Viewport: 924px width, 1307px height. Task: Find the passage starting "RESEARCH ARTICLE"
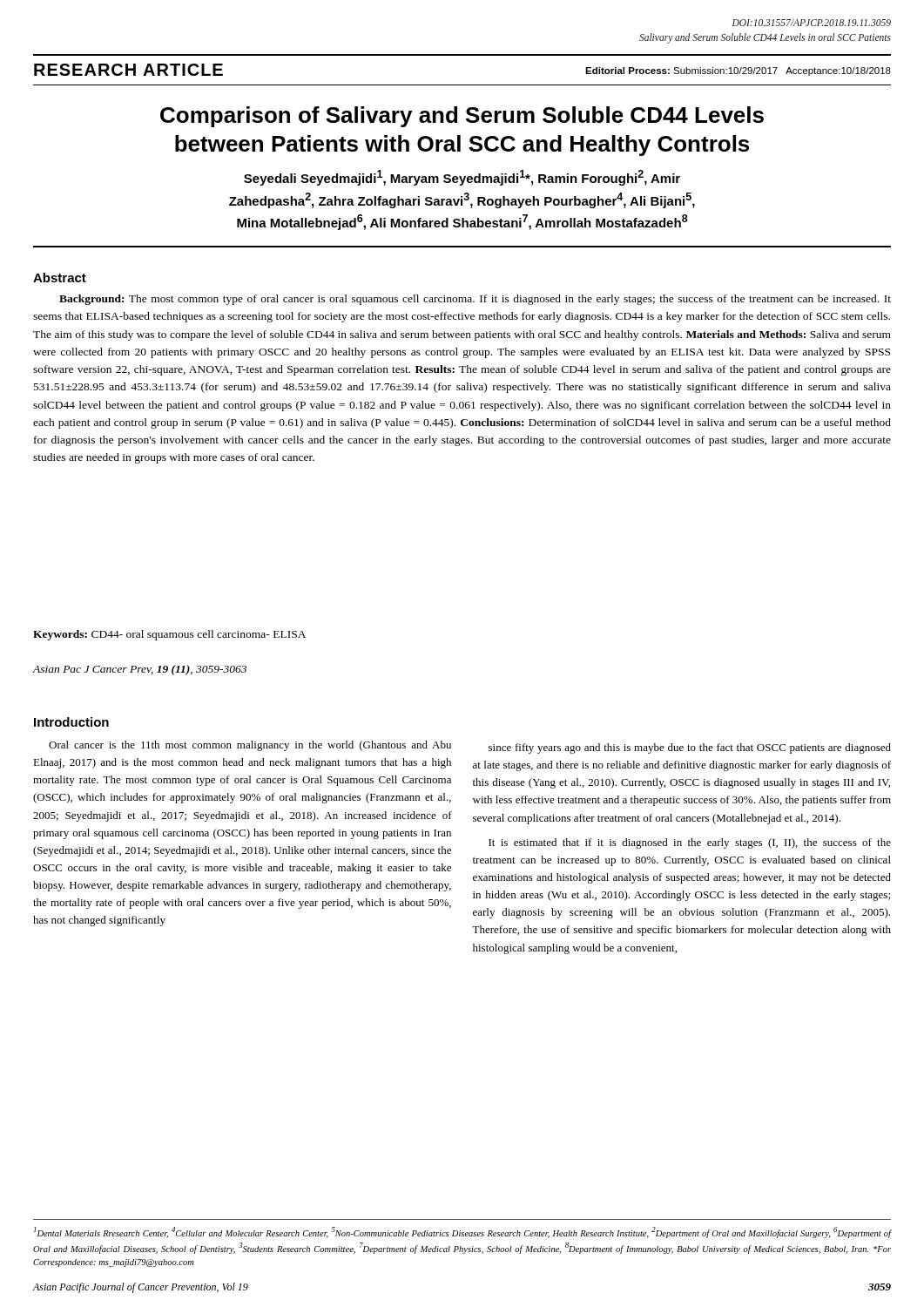[129, 70]
